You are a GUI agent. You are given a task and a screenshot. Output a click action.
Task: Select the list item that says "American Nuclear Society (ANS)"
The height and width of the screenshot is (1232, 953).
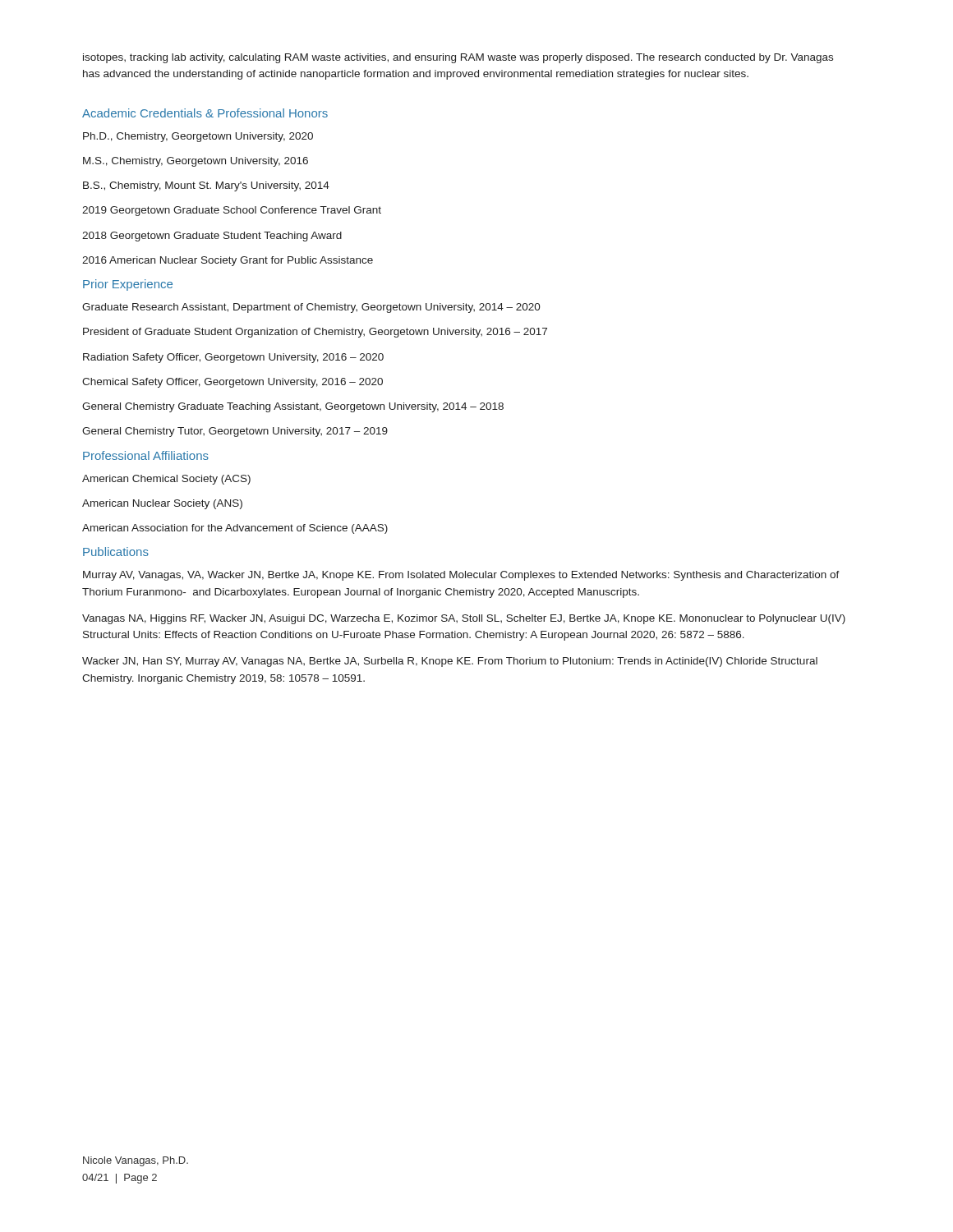click(x=163, y=503)
